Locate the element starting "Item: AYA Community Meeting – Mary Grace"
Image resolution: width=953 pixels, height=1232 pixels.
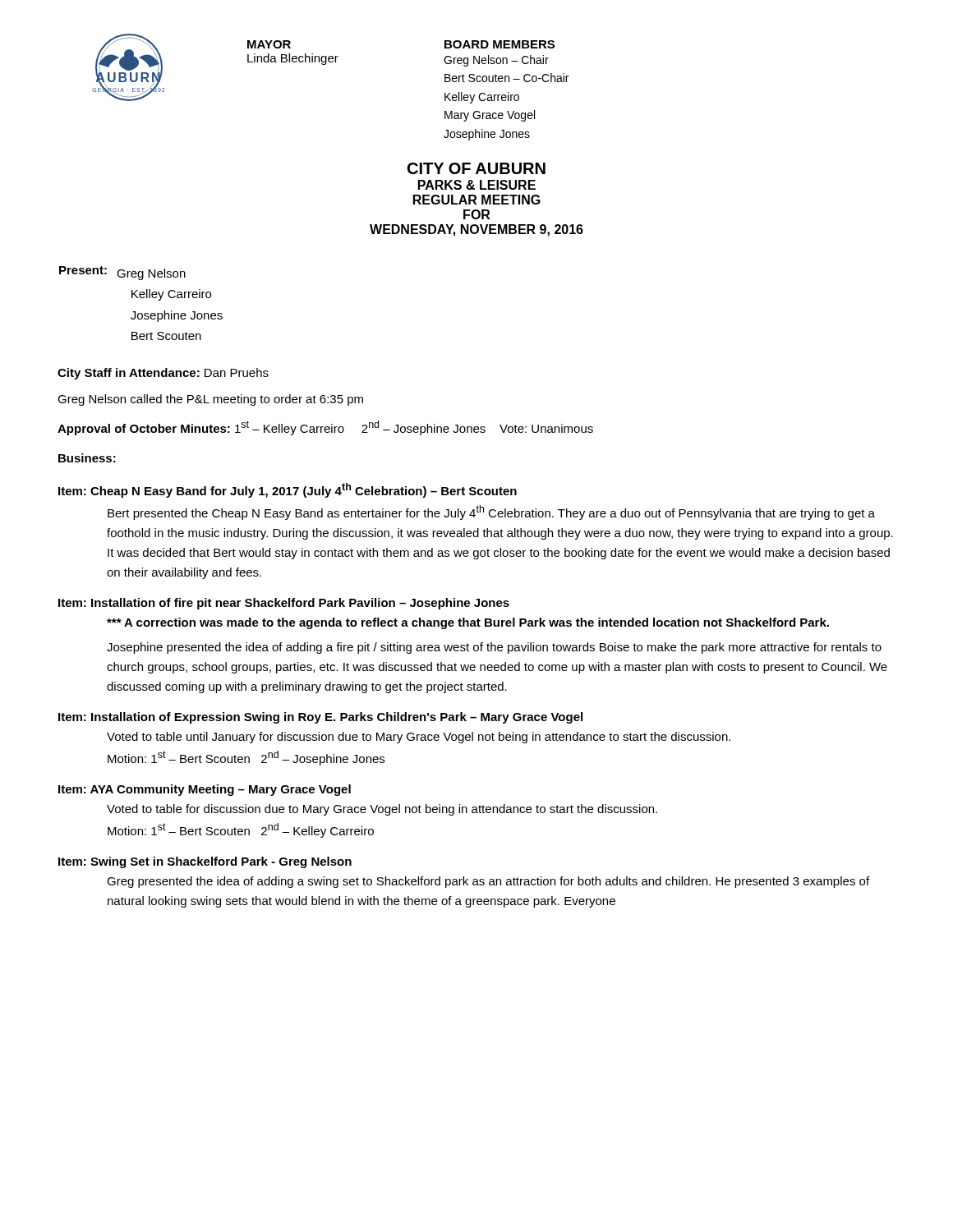point(476,811)
